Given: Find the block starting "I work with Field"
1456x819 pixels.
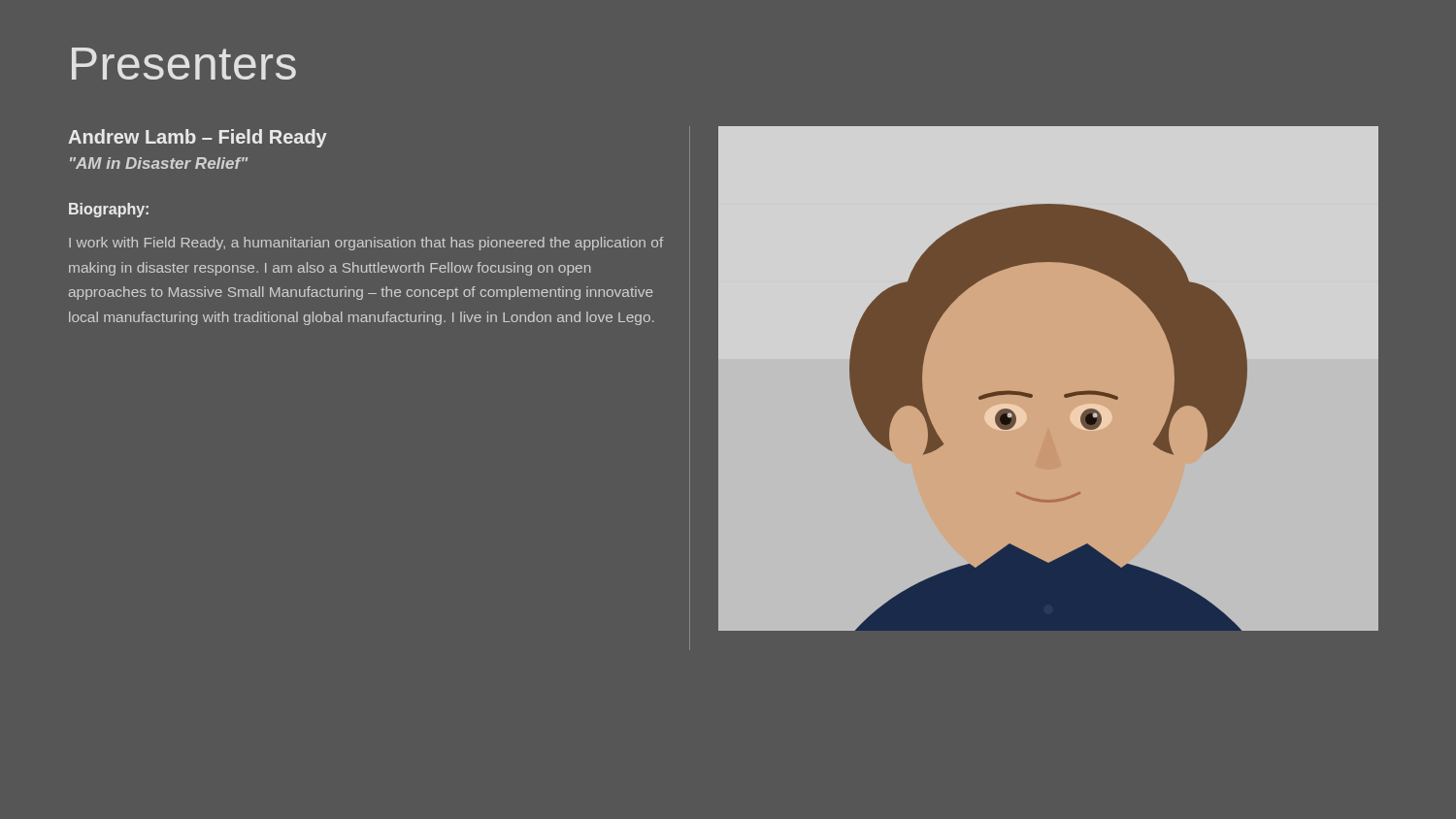Looking at the screenshot, I should pyautogui.click(x=366, y=279).
